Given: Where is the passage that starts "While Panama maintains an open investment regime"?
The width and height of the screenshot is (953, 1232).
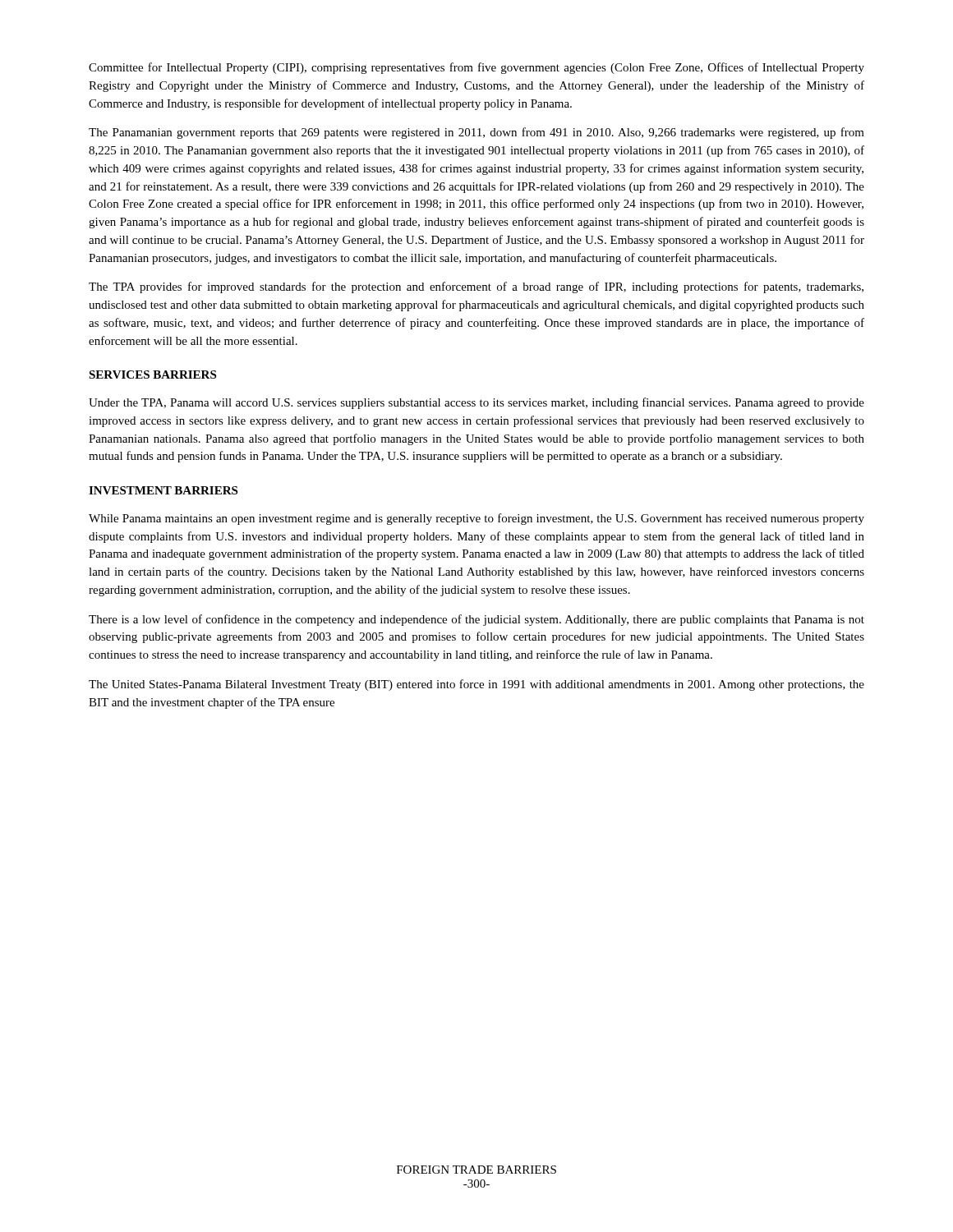Looking at the screenshot, I should [476, 554].
